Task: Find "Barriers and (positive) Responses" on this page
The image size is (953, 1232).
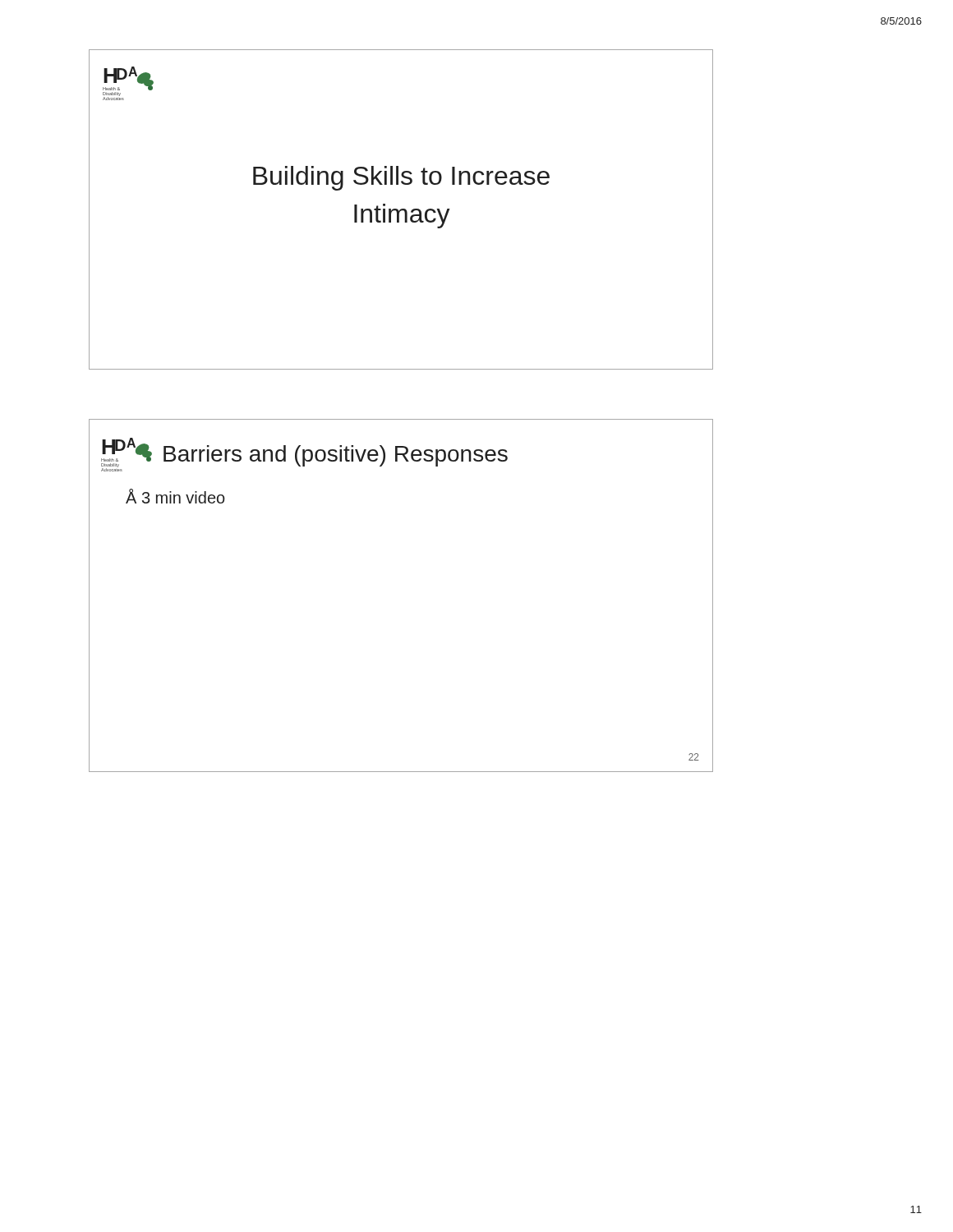Action: pos(335,454)
